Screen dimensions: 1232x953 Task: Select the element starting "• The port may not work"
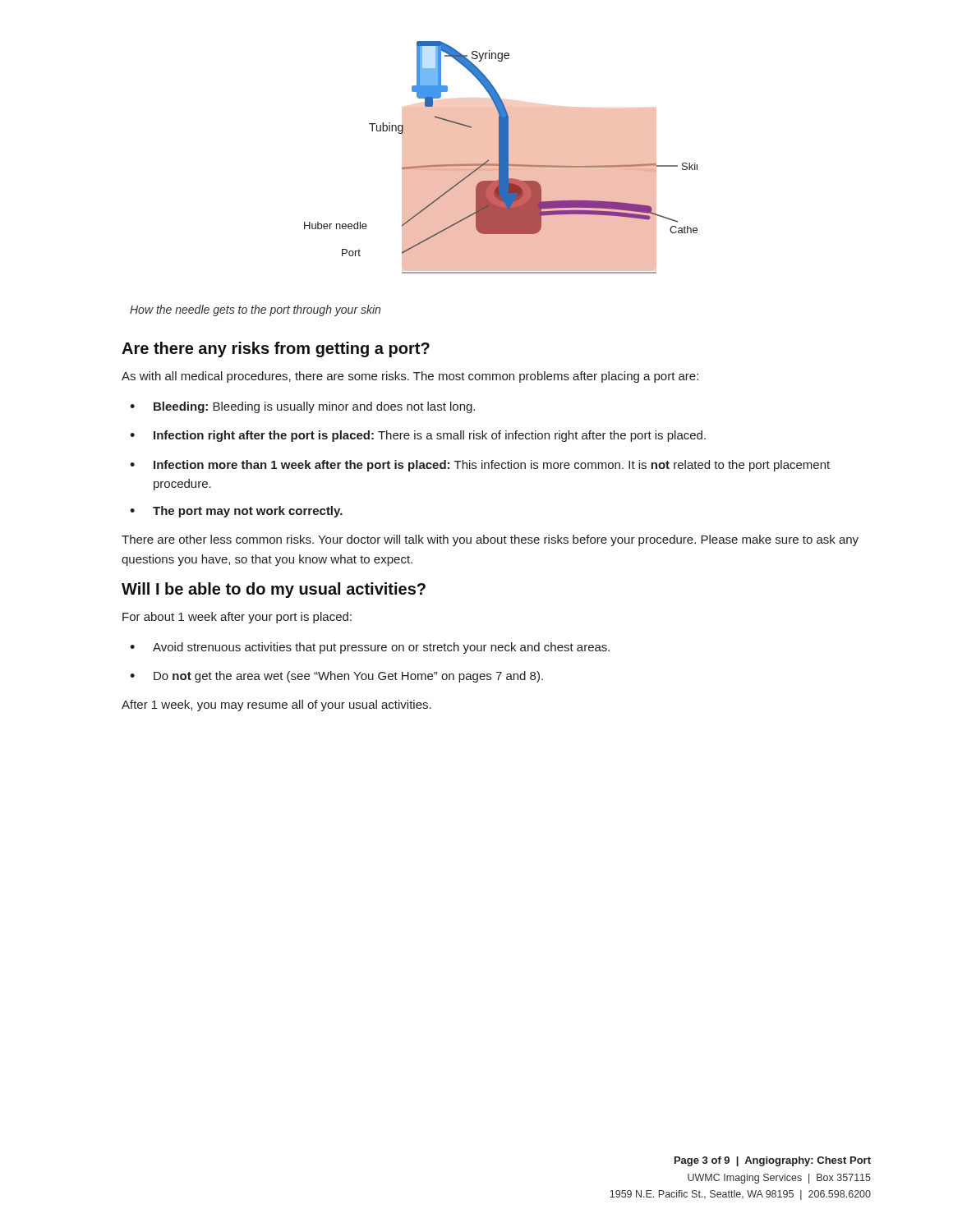tap(236, 512)
